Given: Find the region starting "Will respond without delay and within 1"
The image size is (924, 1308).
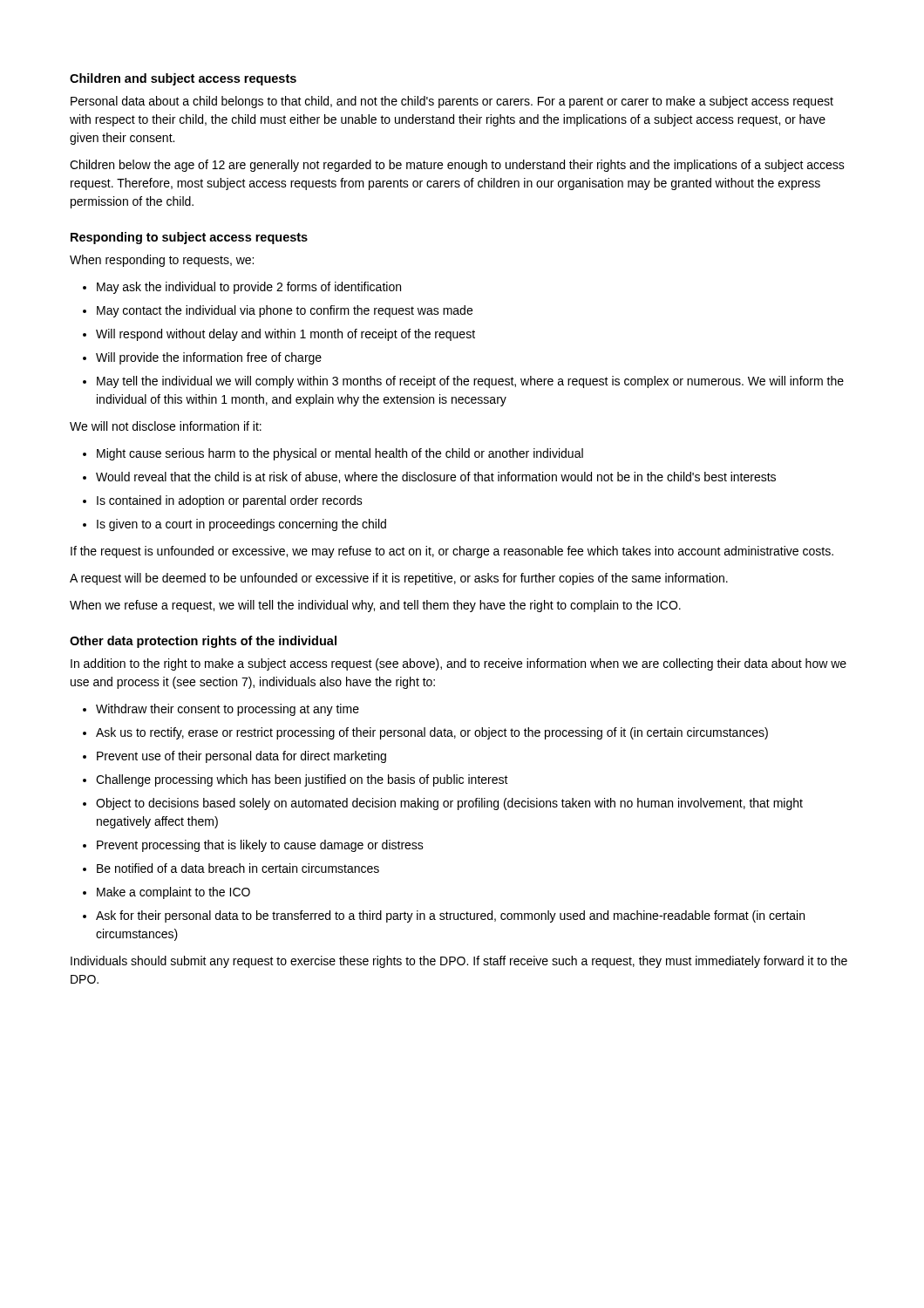Looking at the screenshot, I should [x=286, y=334].
